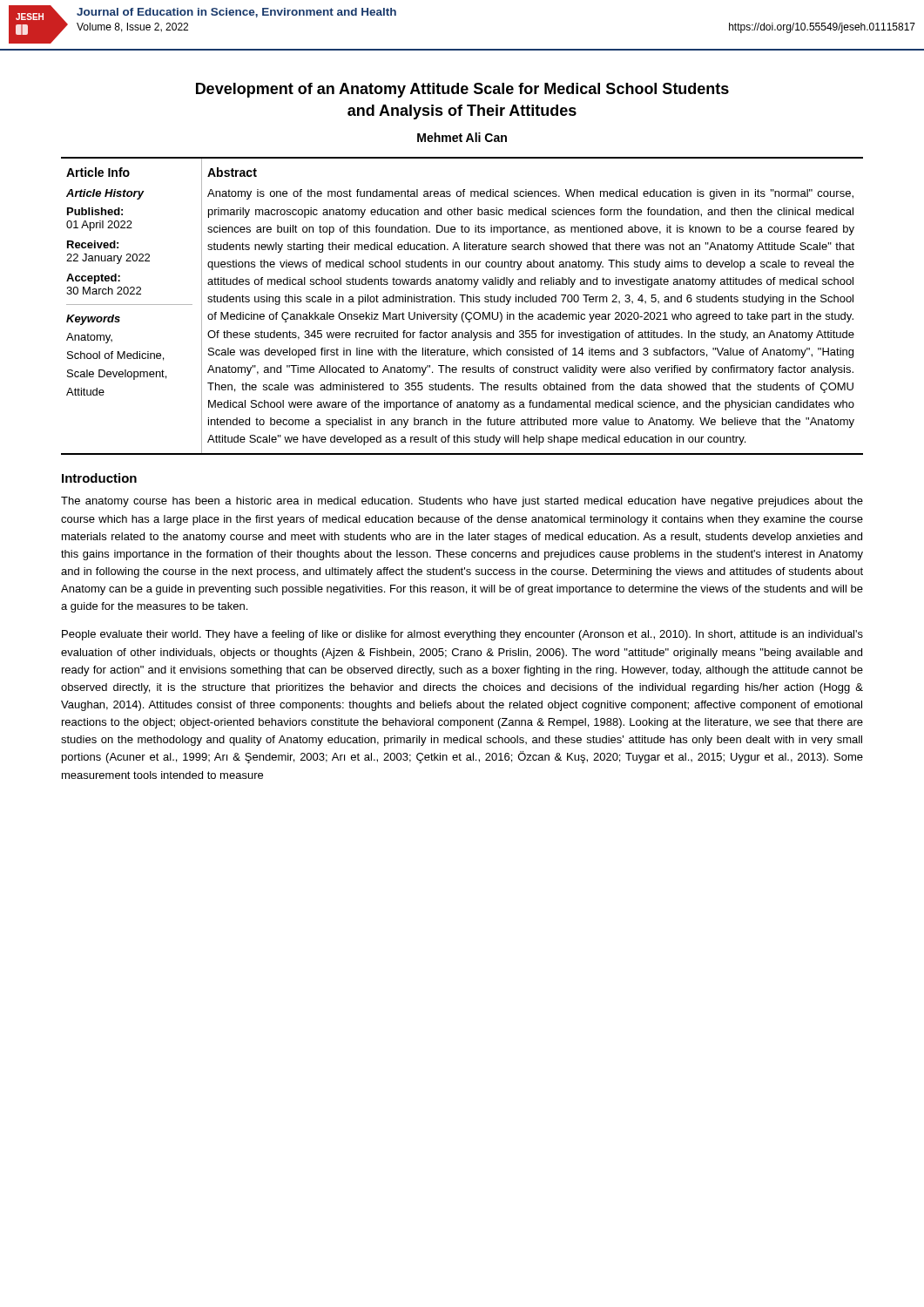Locate the block of text that opens with "The anatomy course has been a historic"
Image resolution: width=924 pixels, height=1307 pixels.
[x=462, y=554]
